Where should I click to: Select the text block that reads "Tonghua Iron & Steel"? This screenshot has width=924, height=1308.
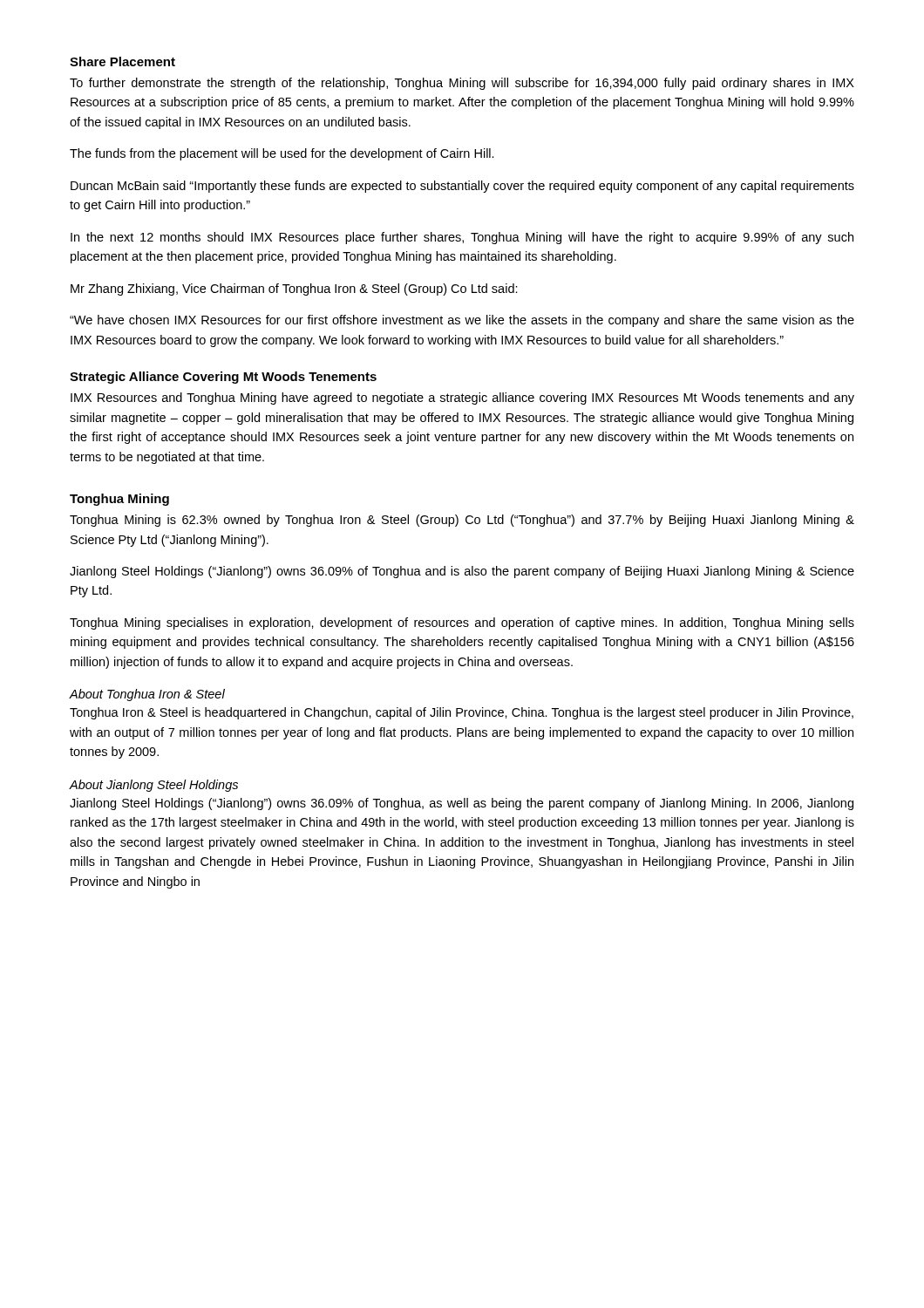462,732
